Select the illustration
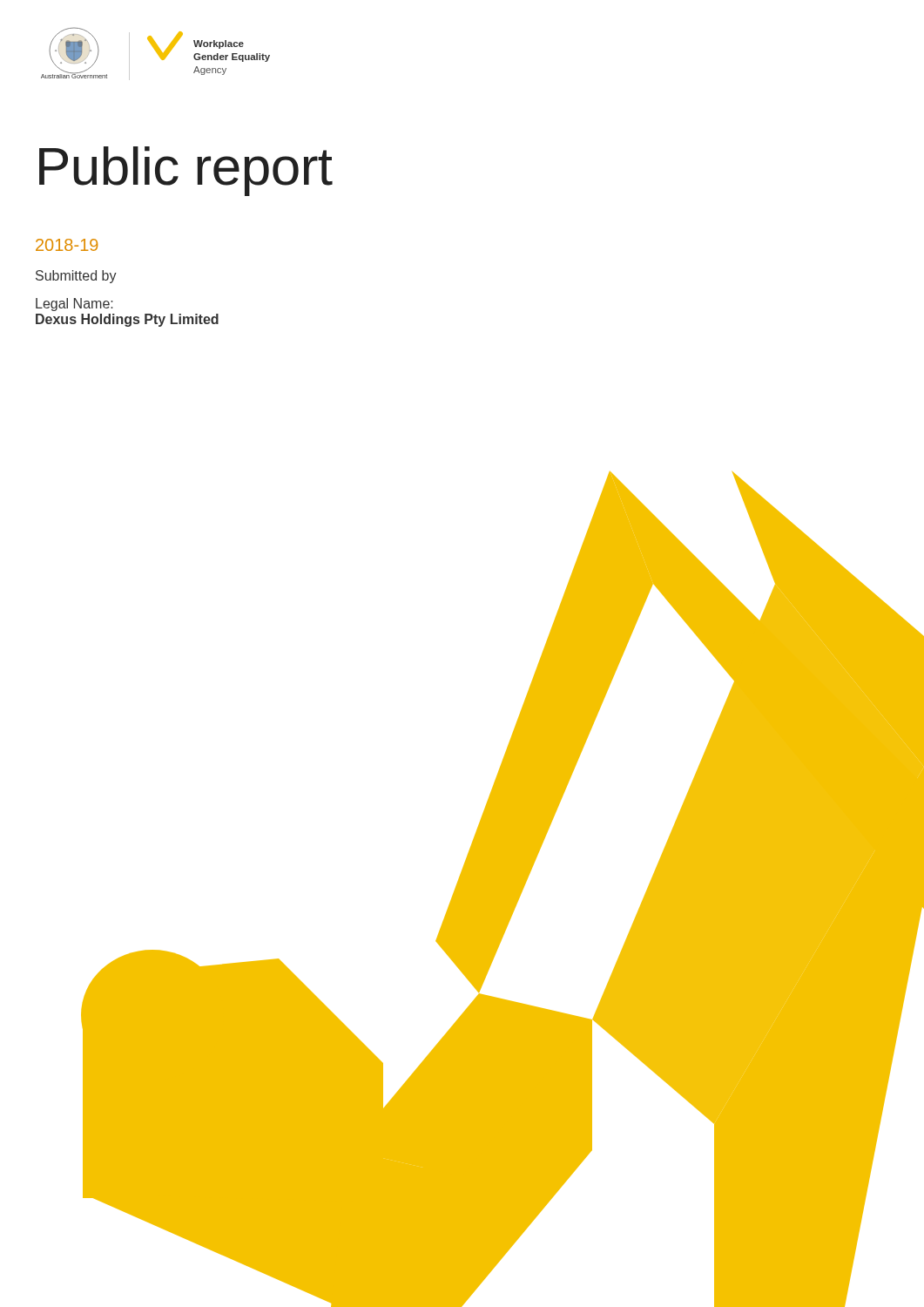The height and width of the screenshot is (1307, 924). [462, 889]
